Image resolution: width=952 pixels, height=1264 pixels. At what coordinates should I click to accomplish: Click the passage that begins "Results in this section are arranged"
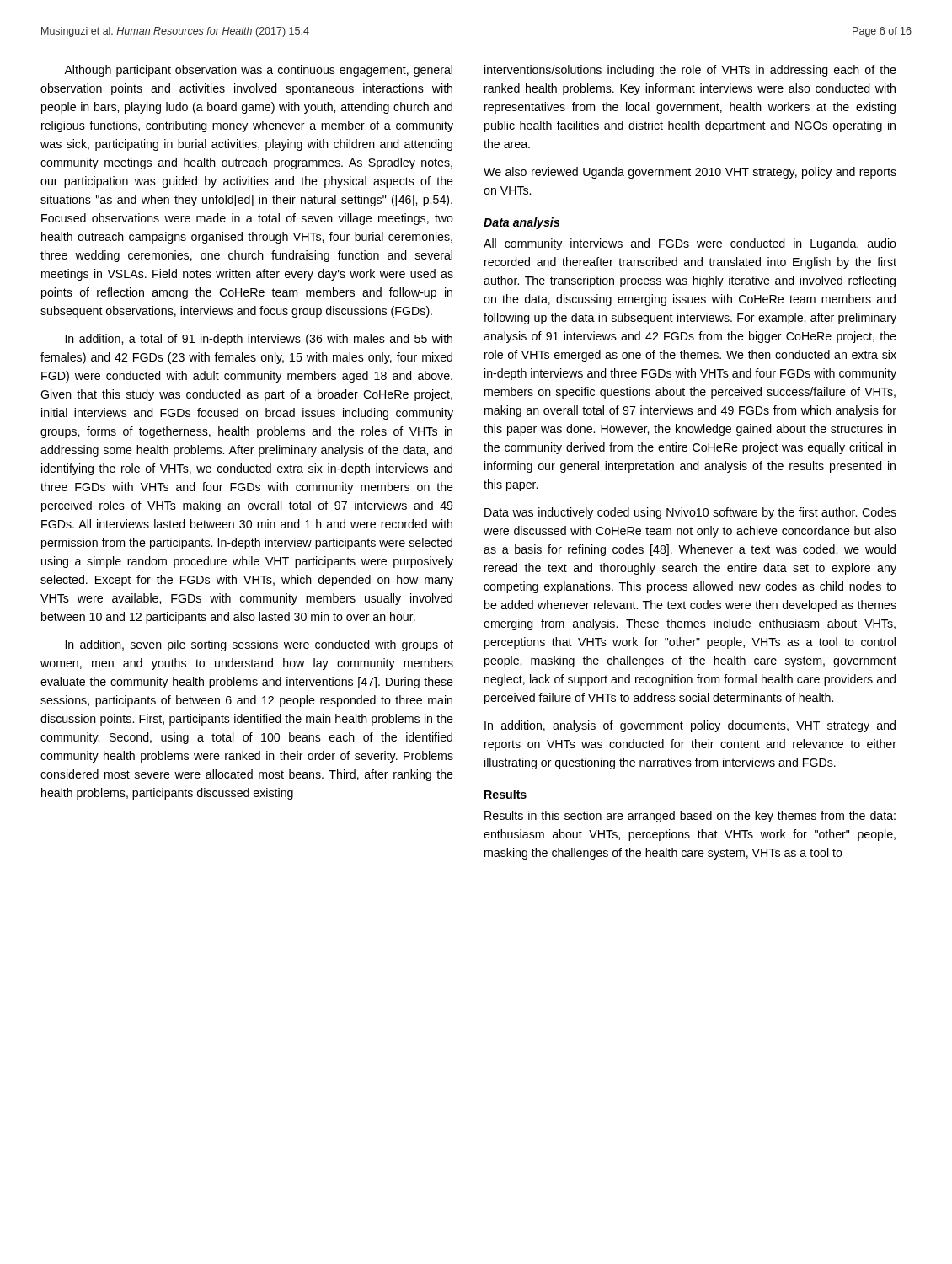click(690, 834)
